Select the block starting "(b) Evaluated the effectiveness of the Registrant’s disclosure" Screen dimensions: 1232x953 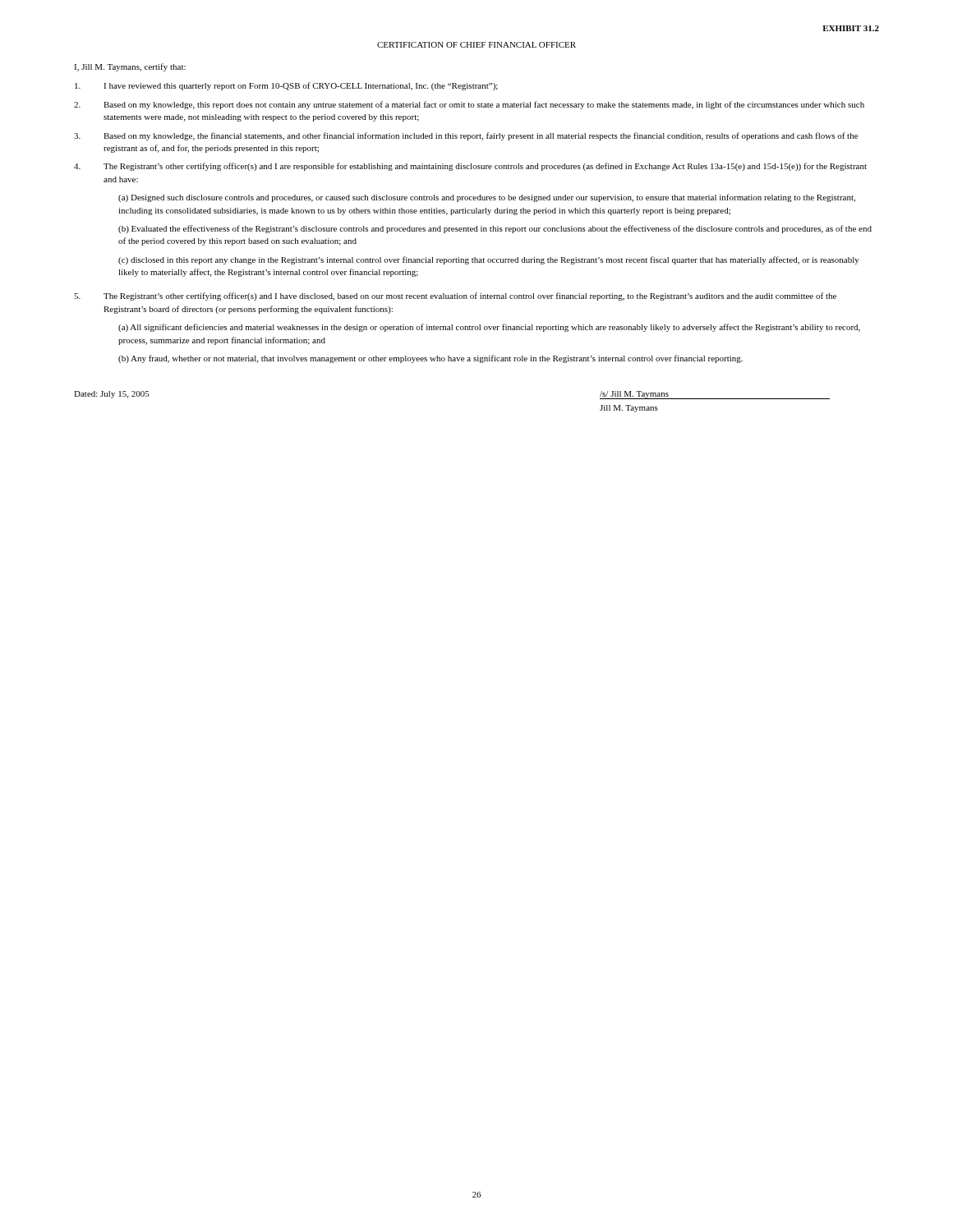point(495,235)
